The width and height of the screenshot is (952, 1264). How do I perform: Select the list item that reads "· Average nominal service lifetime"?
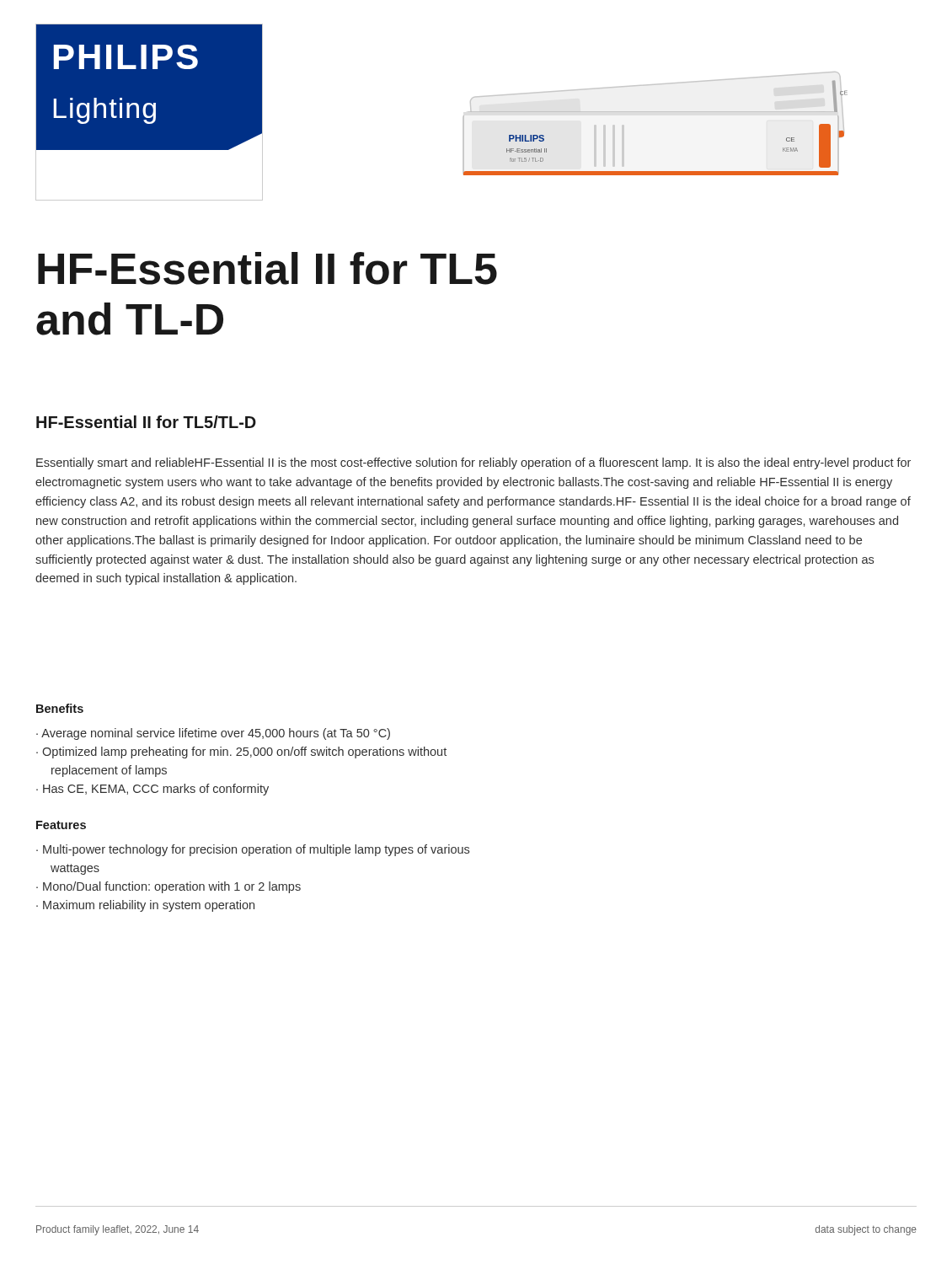click(x=213, y=733)
